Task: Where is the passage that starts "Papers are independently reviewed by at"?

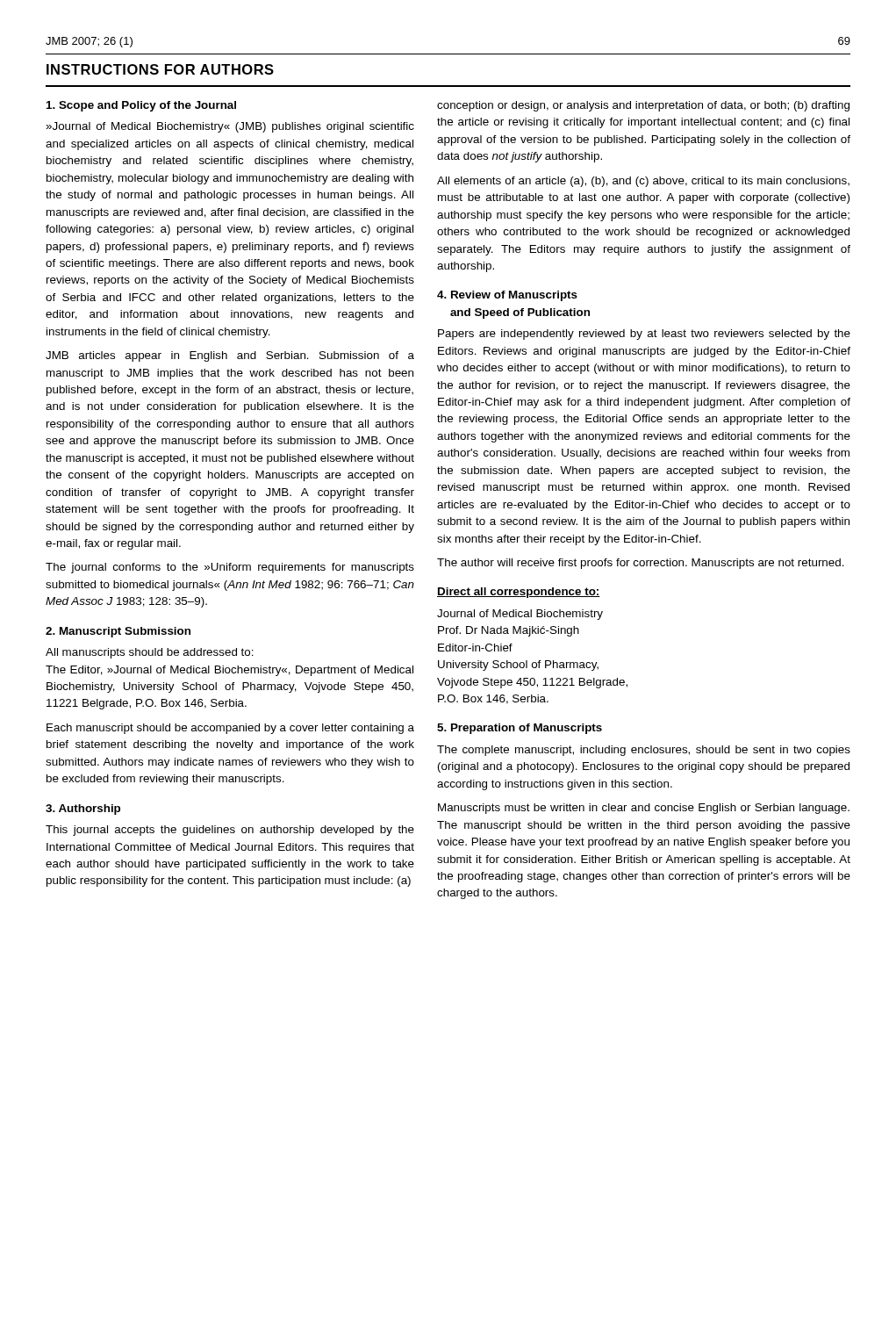Action: click(x=644, y=436)
